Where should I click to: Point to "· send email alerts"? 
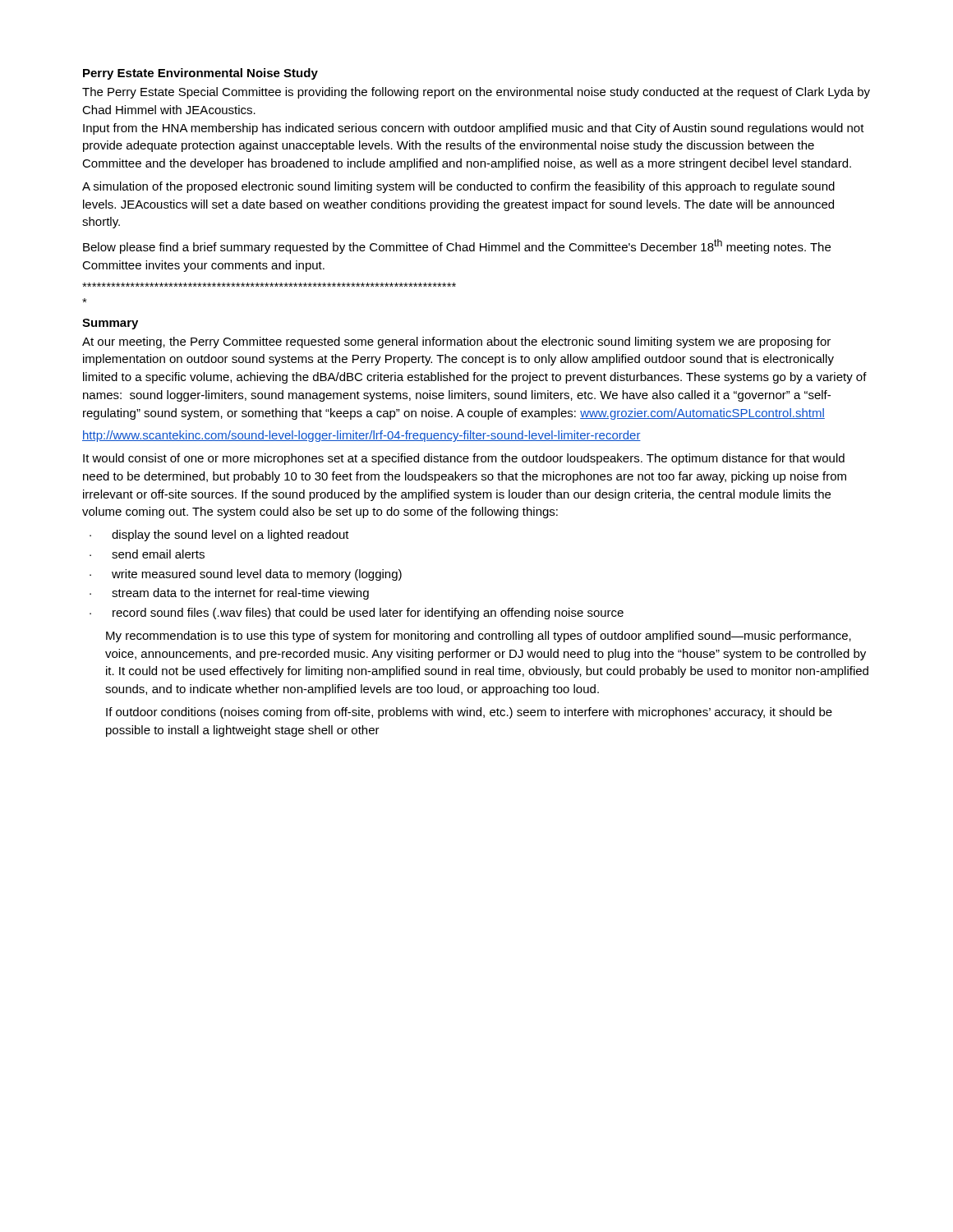pyautogui.click(x=147, y=554)
